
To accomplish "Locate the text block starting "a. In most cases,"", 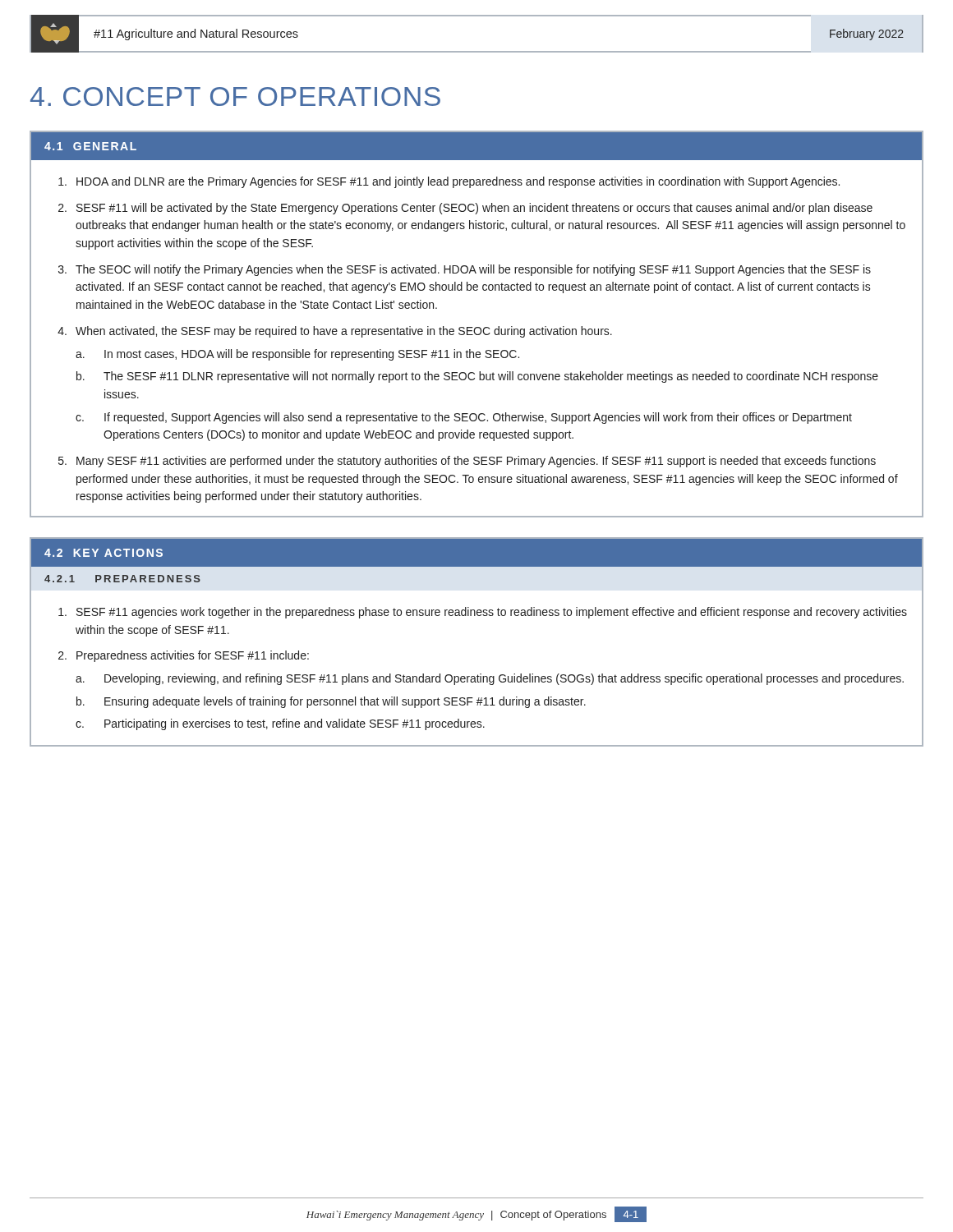I will [493, 354].
